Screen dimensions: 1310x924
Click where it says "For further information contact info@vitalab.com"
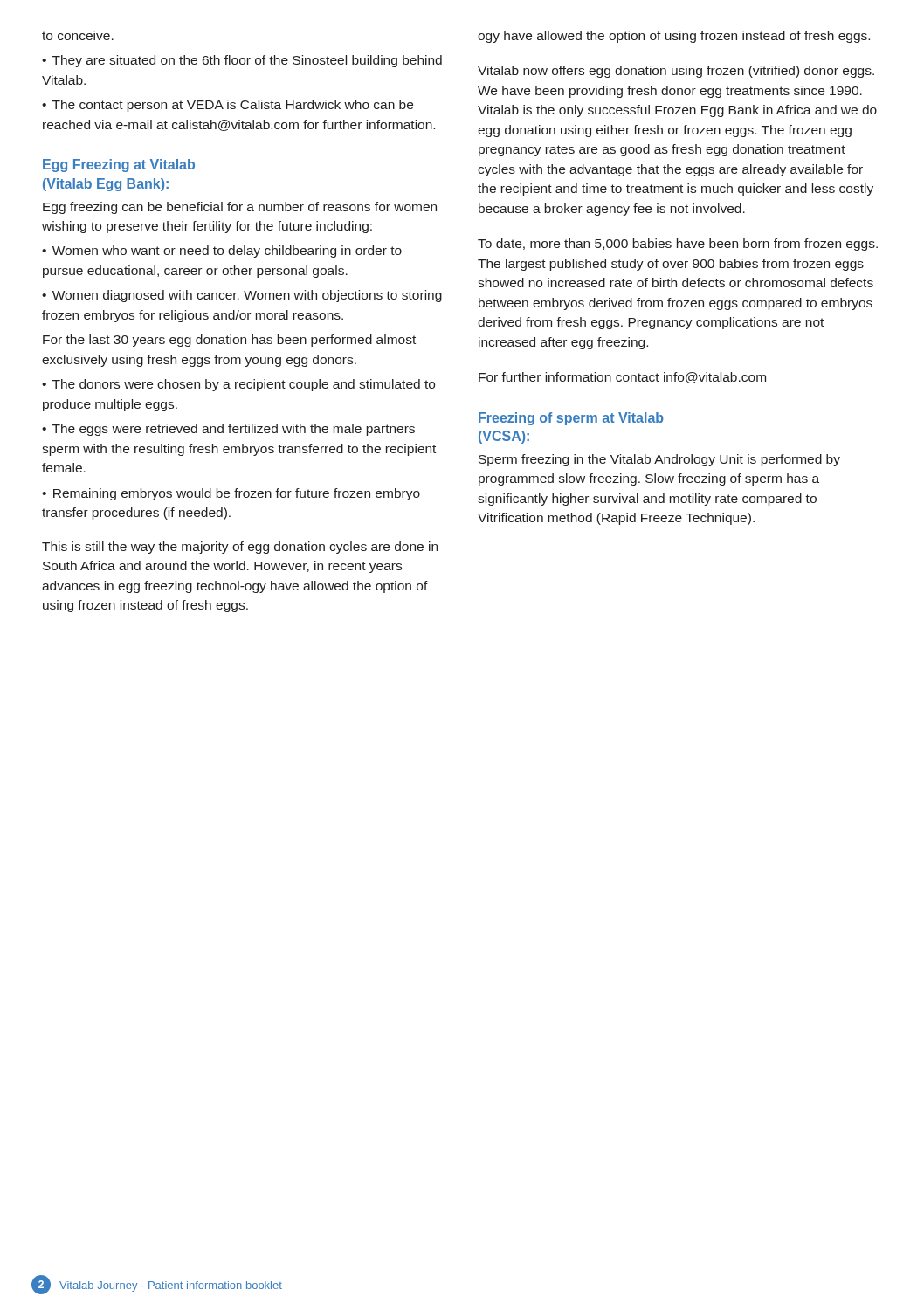(x=680, y=378)
